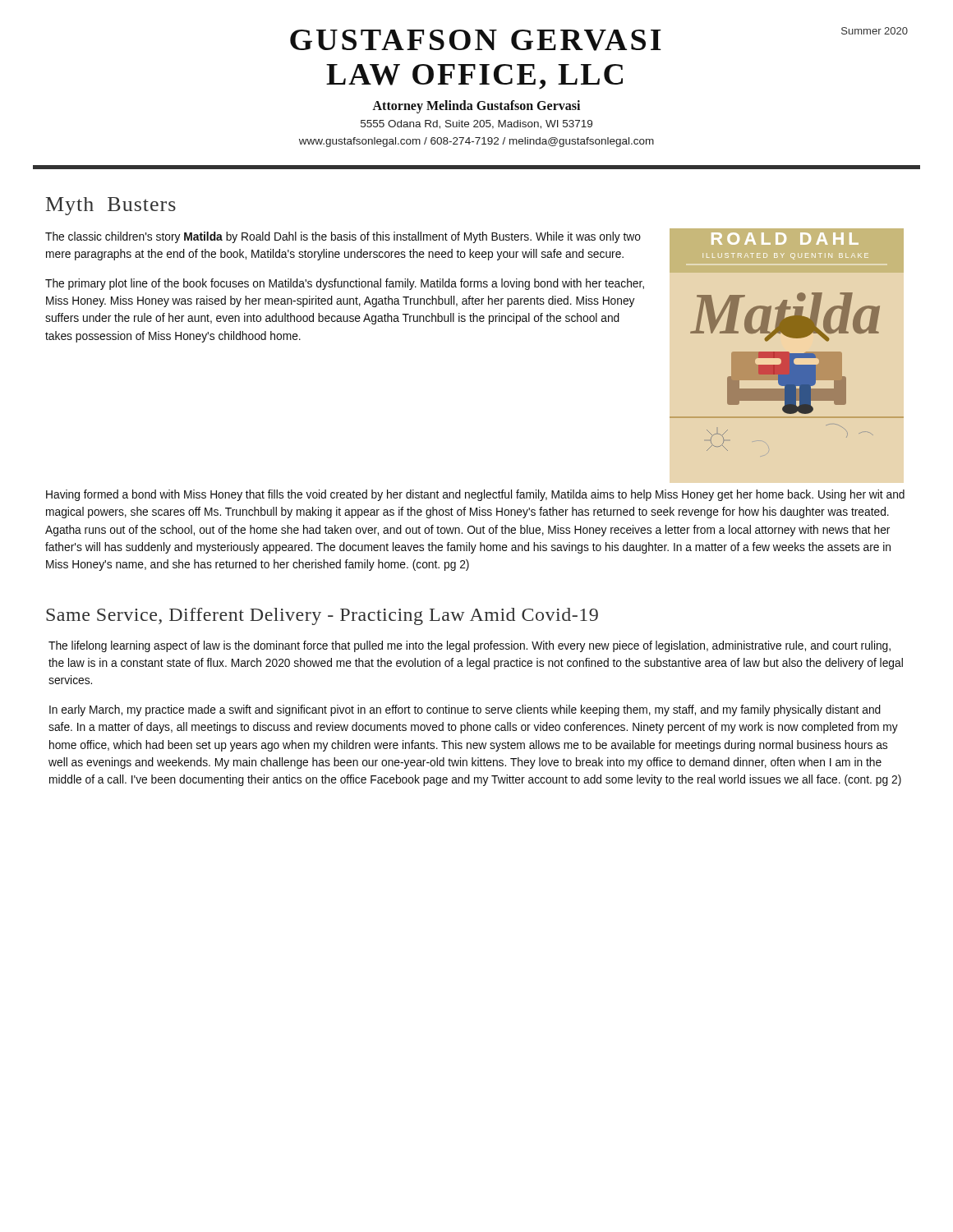
Task: Click on the block starting "Myth Busters"
Action: coord(111,206)
